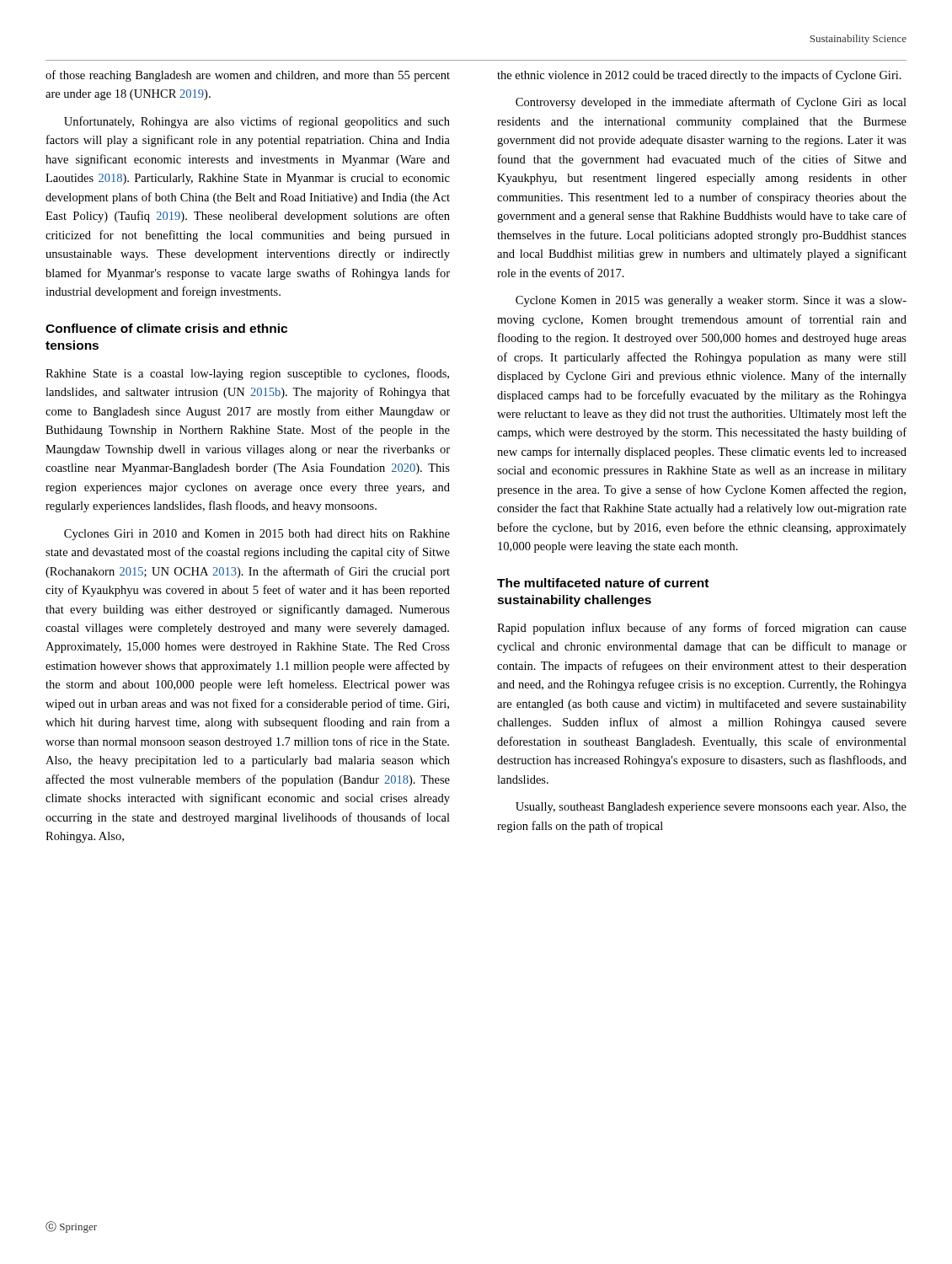Find the block starting "Rakhine State is a coastal"
Image resolution: width=952 pixels, height=1264 pixels.
click(x=248, y=605)
